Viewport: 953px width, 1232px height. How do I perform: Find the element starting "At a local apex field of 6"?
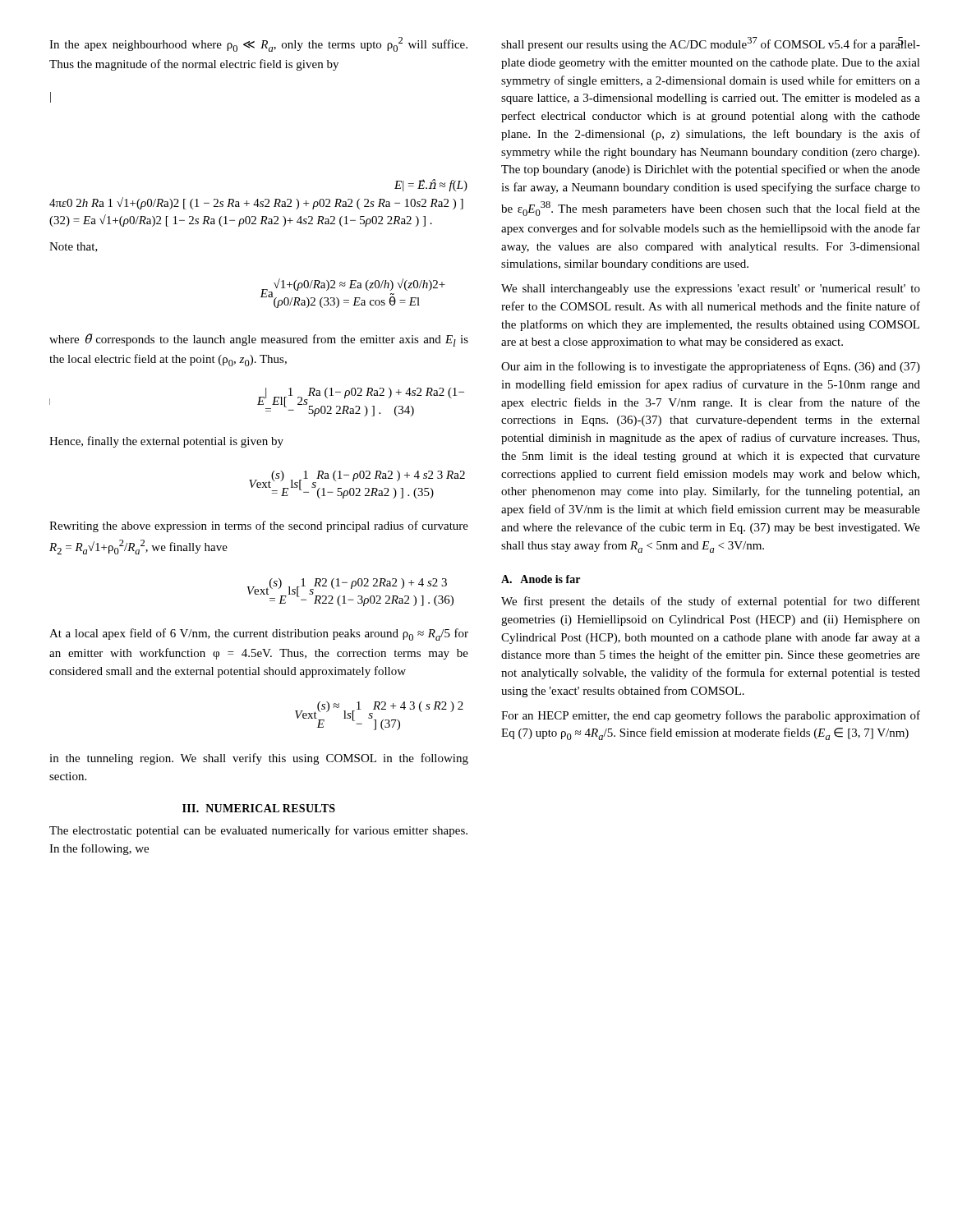click(x=259, y=653)
